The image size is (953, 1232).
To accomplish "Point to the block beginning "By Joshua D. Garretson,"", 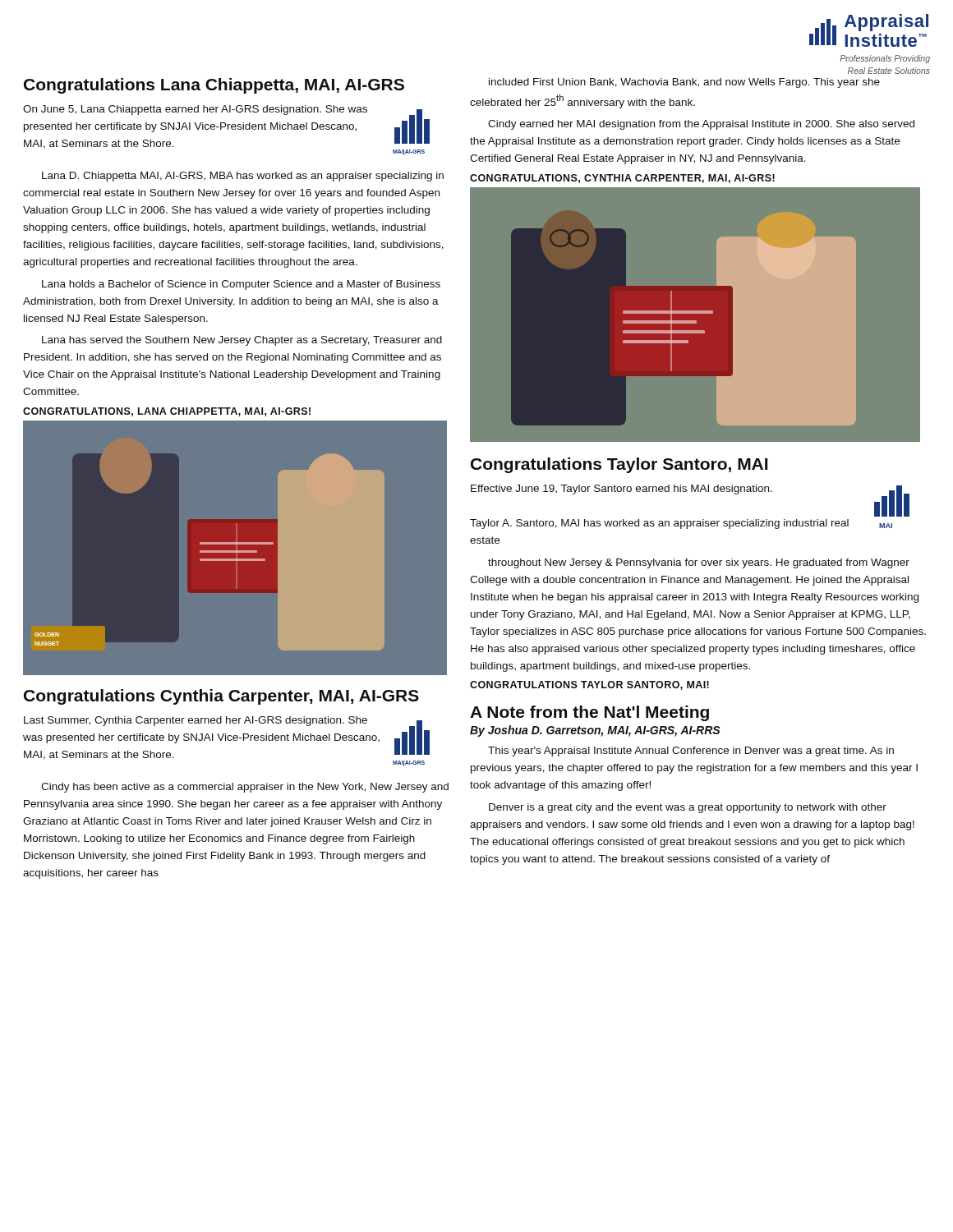I will [595, 731].
